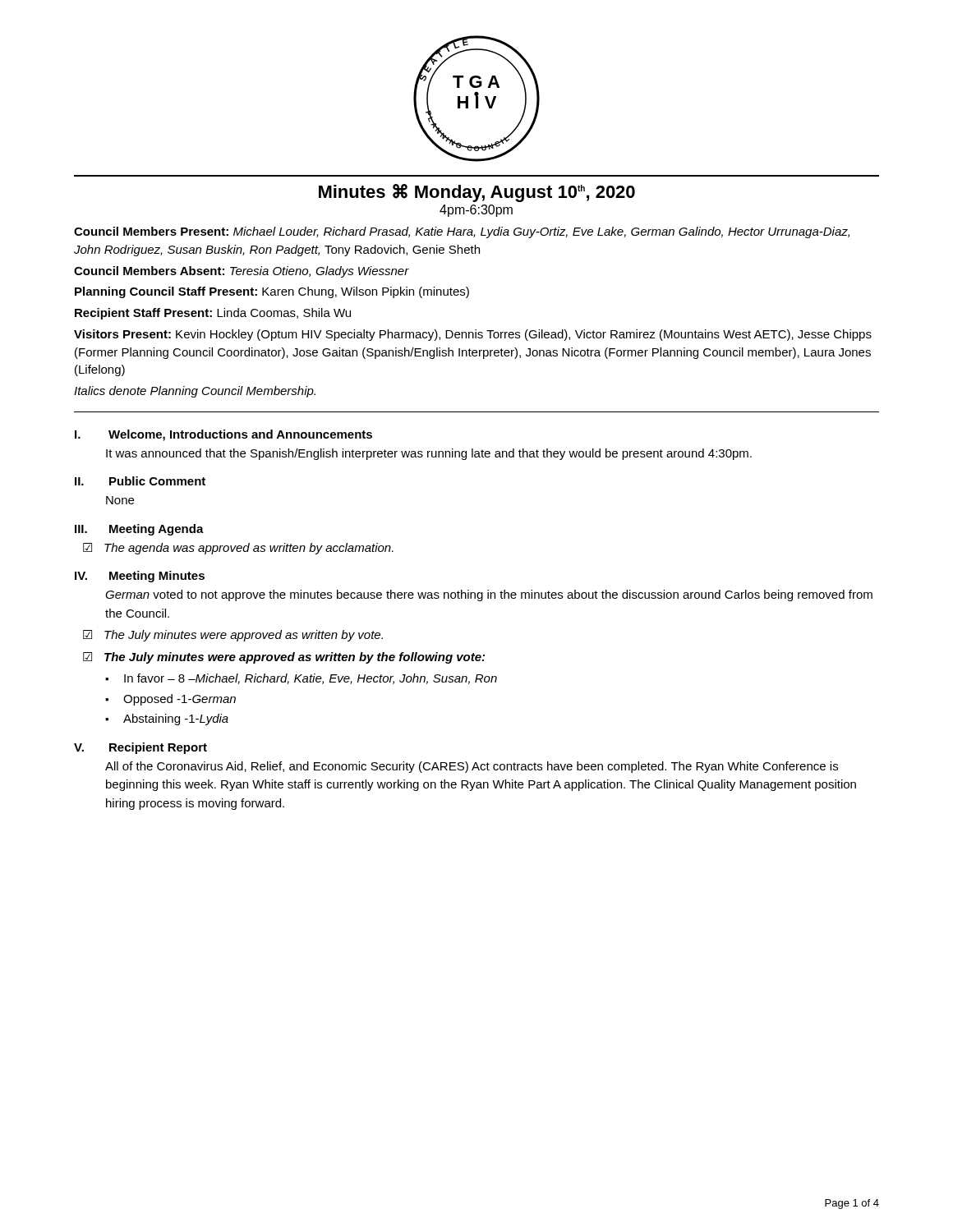The image size is (953, 1232).
Task: Where does it say "IV. Meeting Minutes"?
Action: point(139,576)
